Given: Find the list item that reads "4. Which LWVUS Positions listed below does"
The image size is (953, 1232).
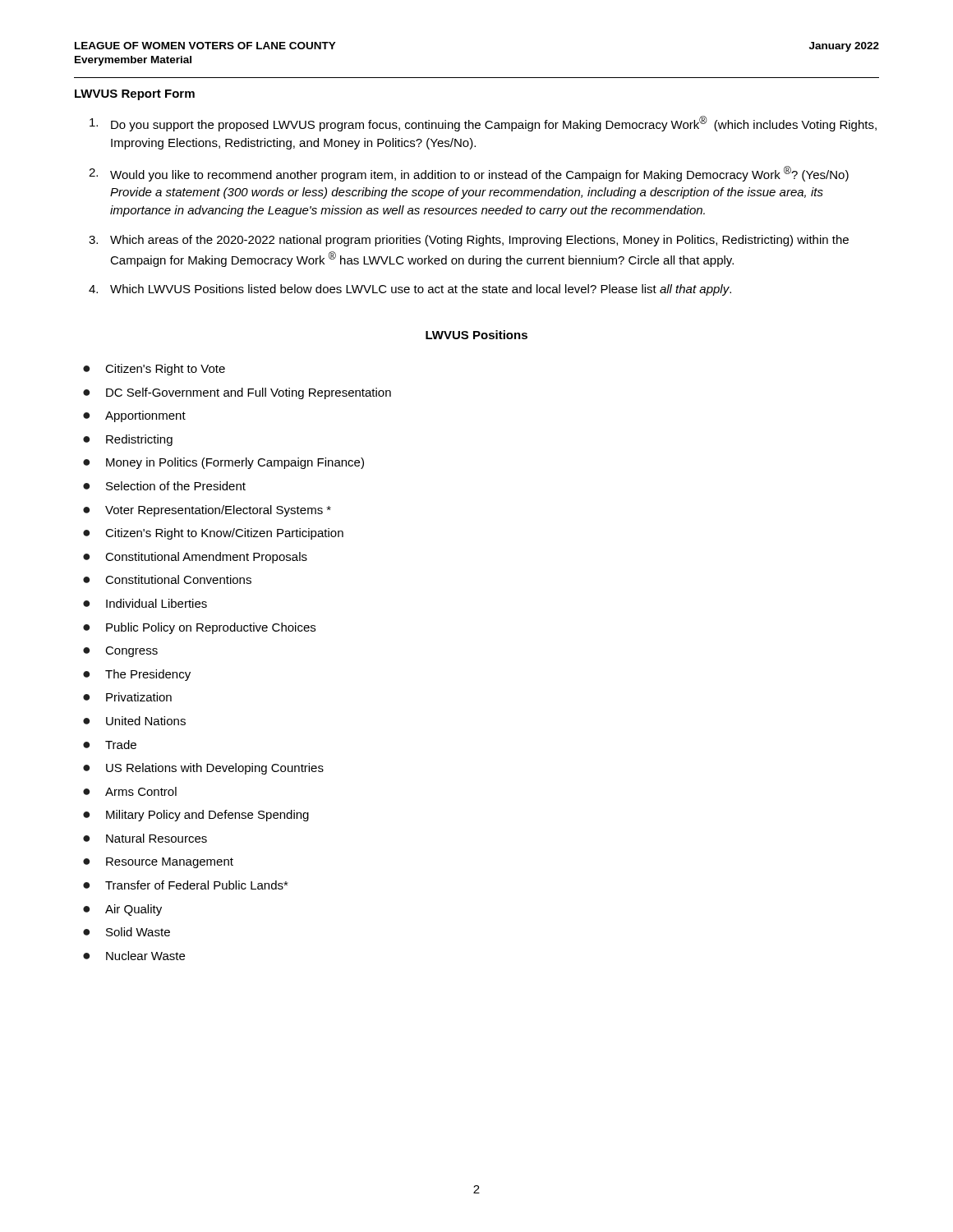Looking at the screenshot, I should [x=484, y=289].
